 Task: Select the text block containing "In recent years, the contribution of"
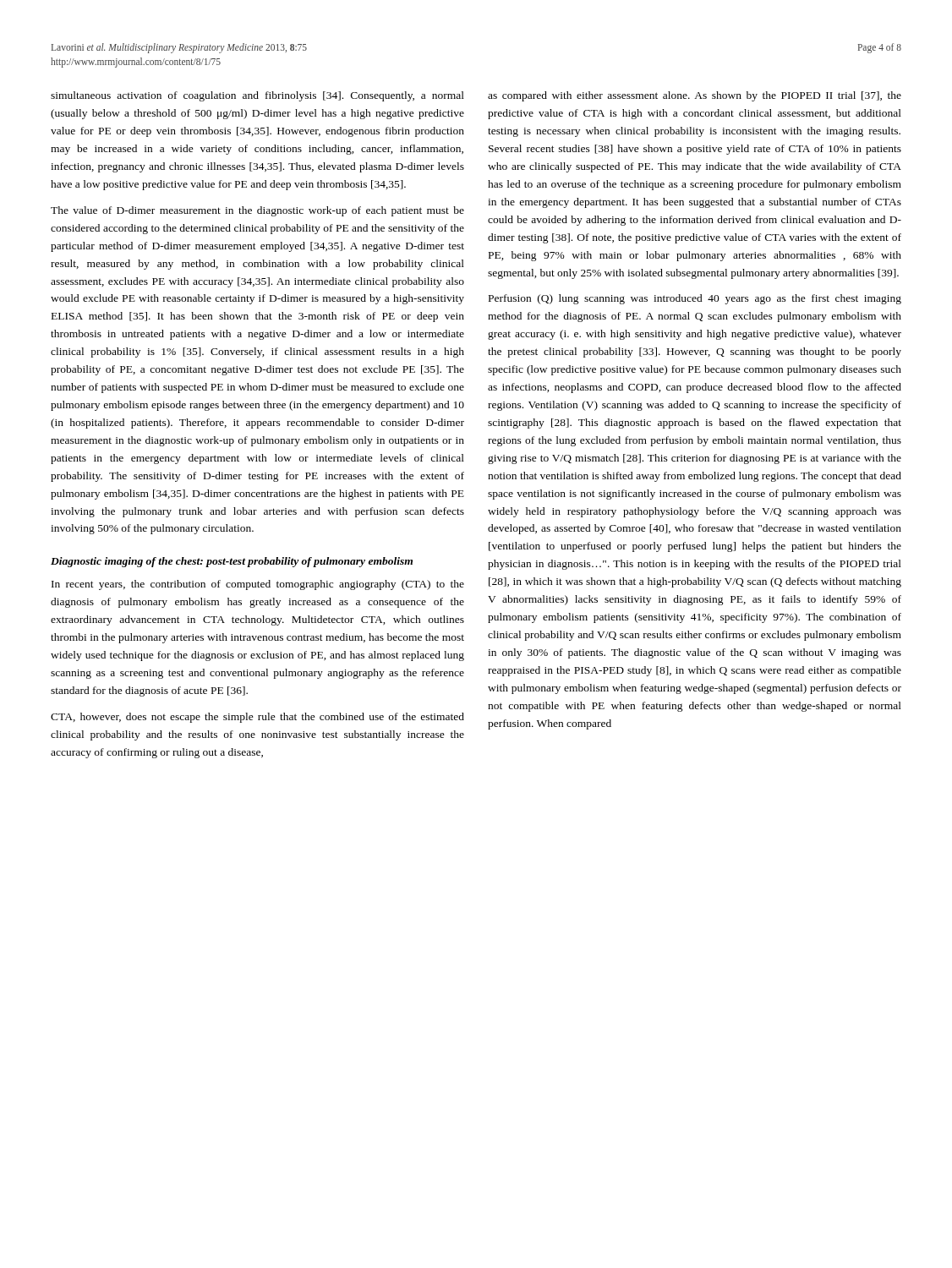tap(257, 669)
